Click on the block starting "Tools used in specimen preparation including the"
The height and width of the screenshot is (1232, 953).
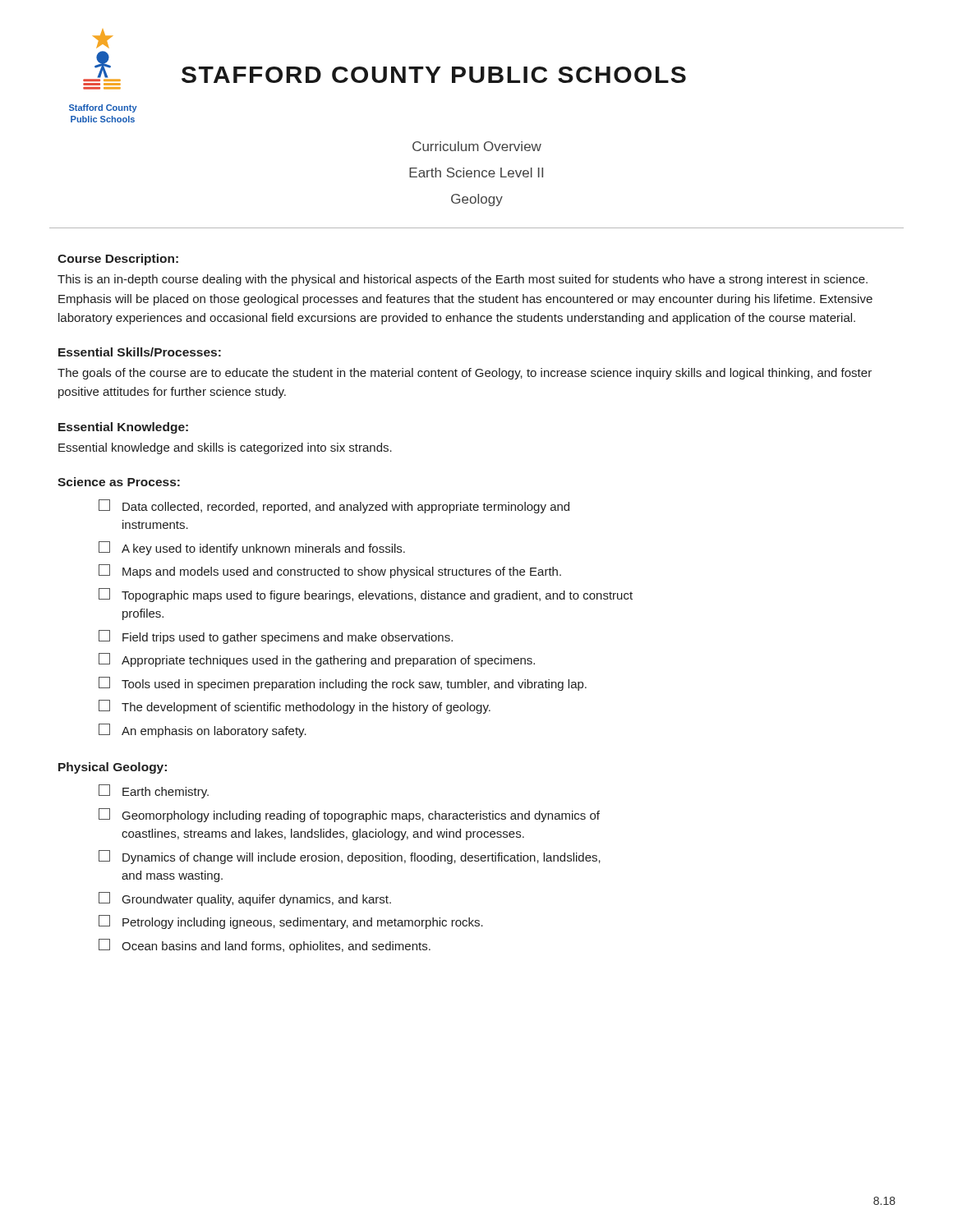(497, 684)
